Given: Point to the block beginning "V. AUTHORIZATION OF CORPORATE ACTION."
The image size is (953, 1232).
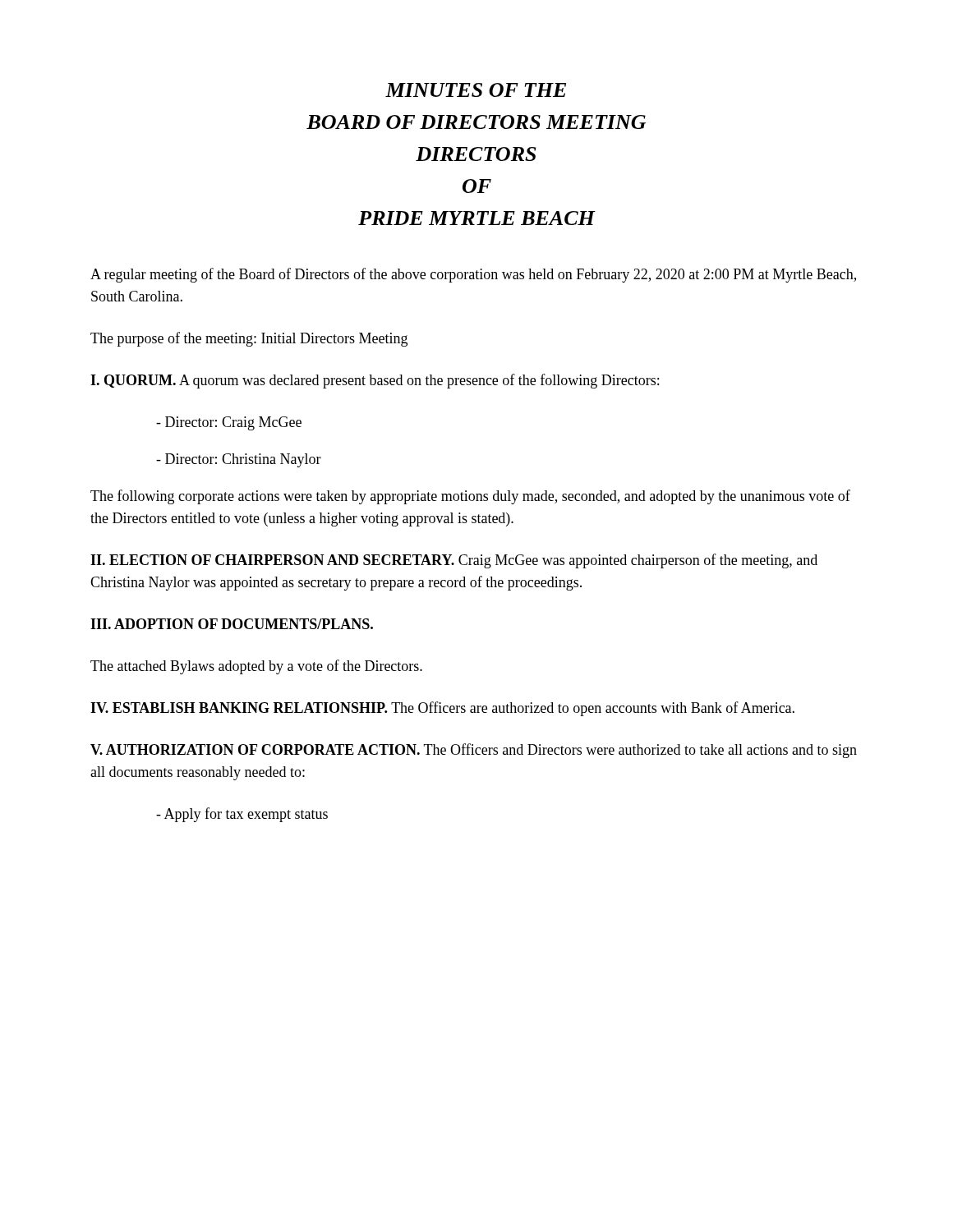Looking at the screenshot, I should 474,761.
